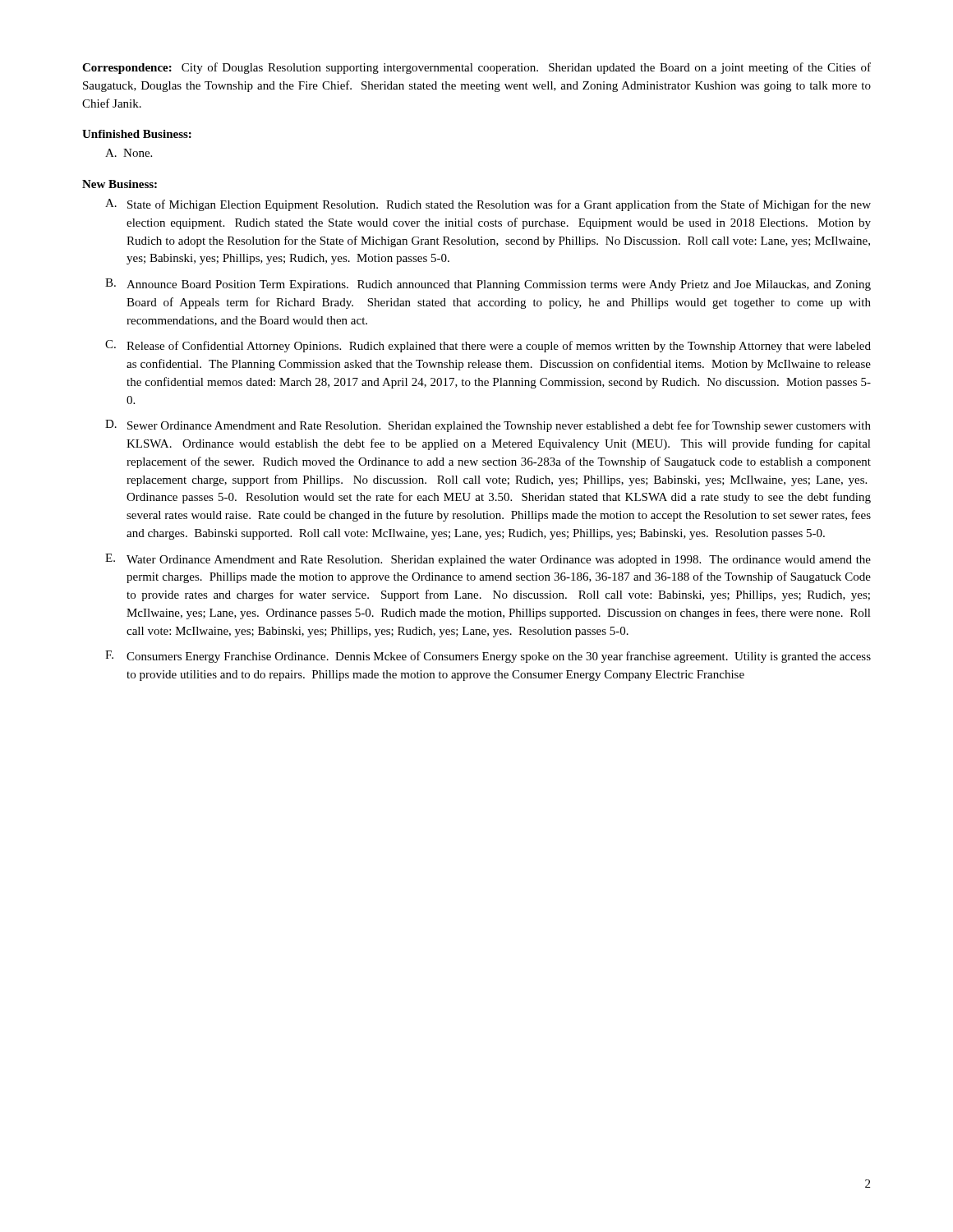Navigate to the text block starting "New Business:"
This screenshot has width=953, height=1232.
[120, 184]
